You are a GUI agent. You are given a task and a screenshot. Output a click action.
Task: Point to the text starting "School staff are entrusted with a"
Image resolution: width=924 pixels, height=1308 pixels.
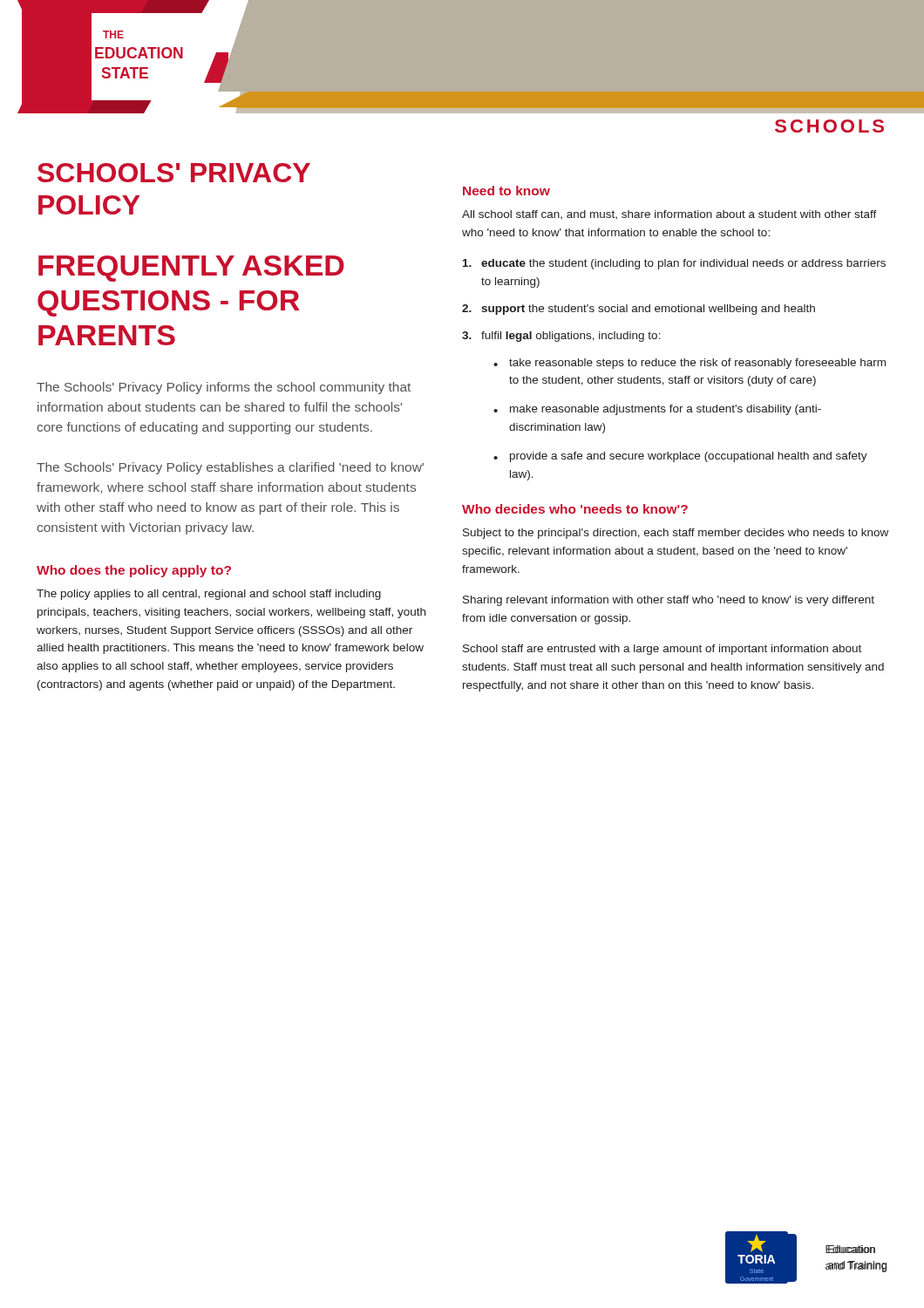[x=676, y=667]
